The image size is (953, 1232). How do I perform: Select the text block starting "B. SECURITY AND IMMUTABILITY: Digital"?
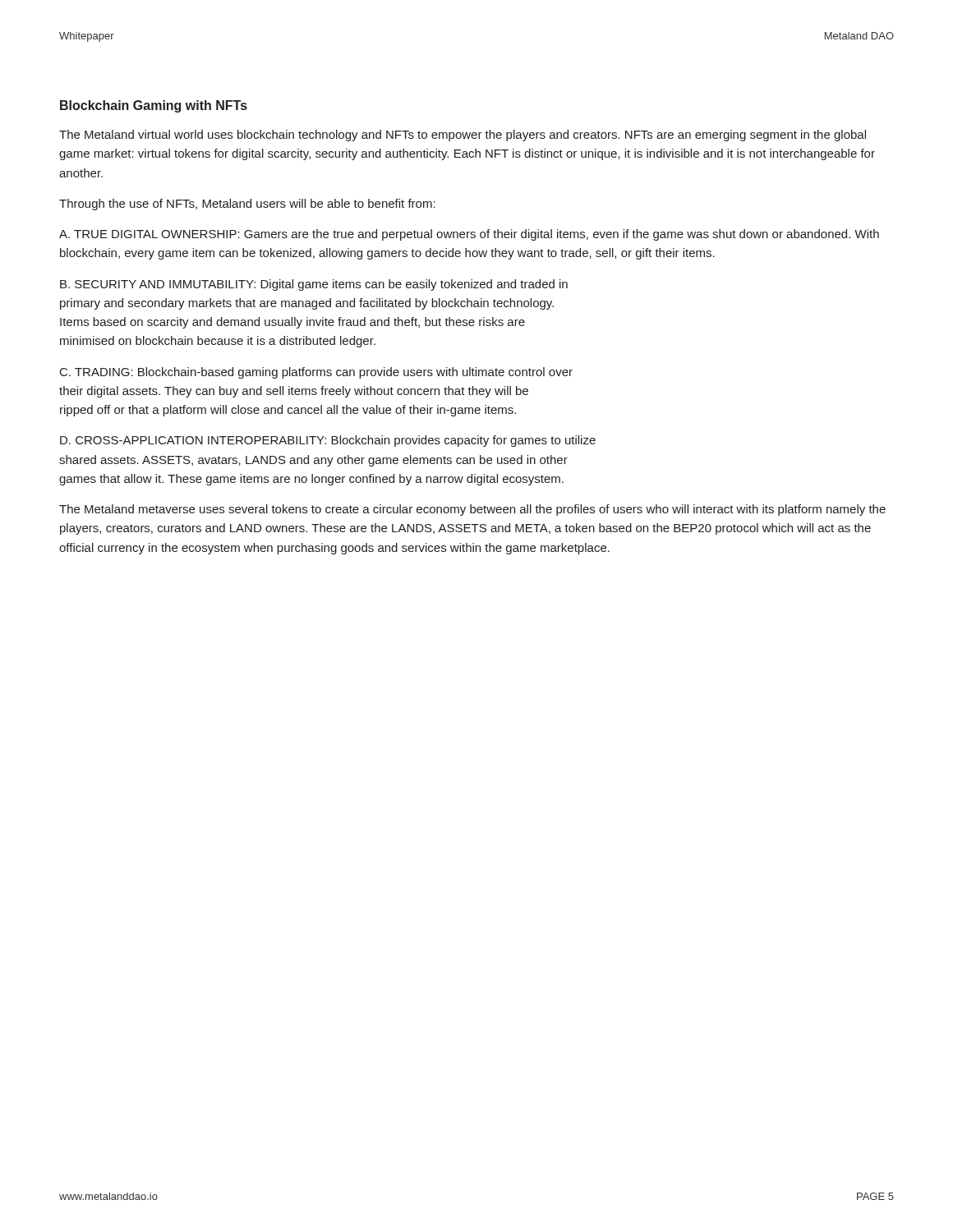pyautogui.click(x=314, y=312)
